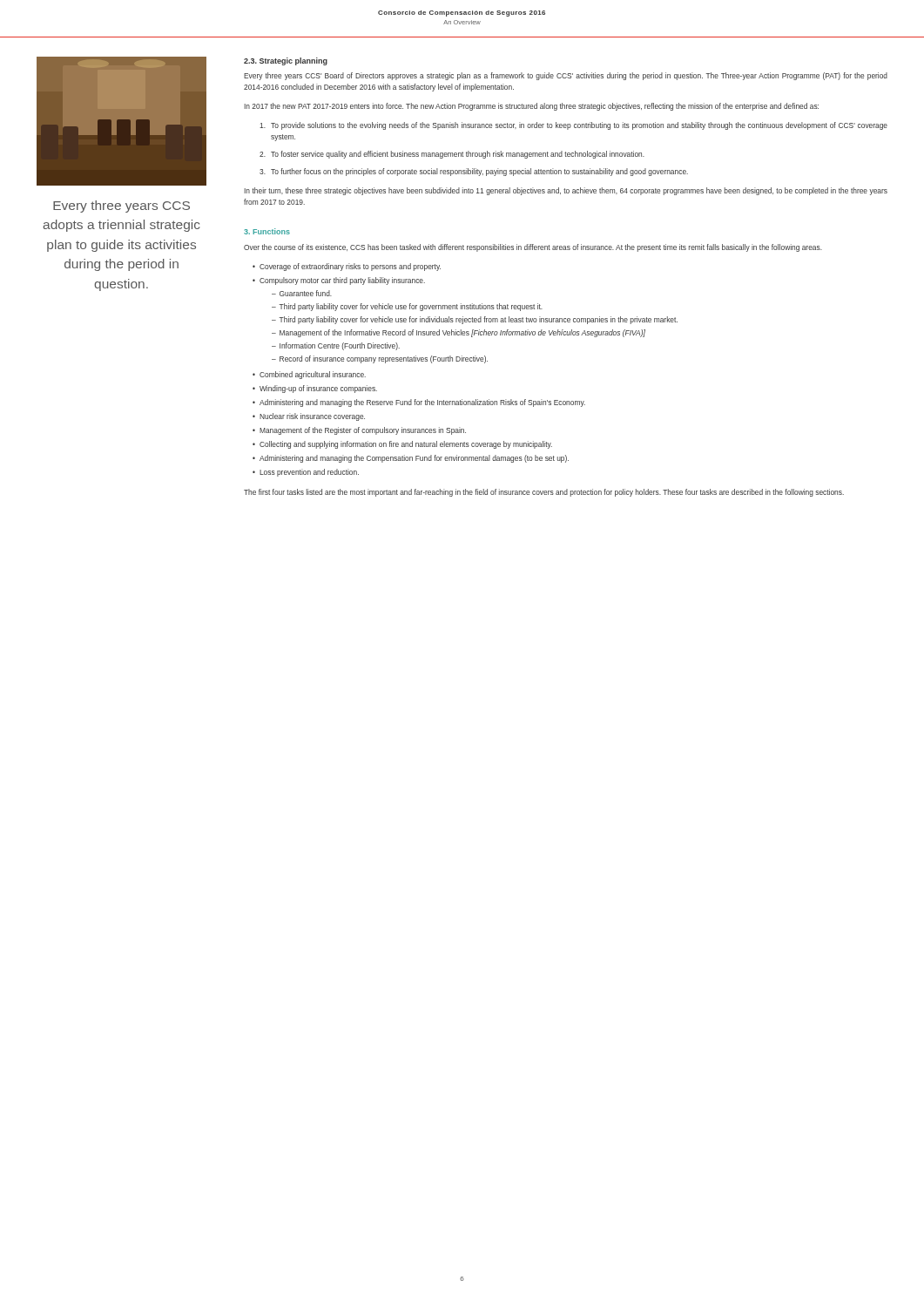Locate the text starting "2. To foster"

tap(452, 155)
